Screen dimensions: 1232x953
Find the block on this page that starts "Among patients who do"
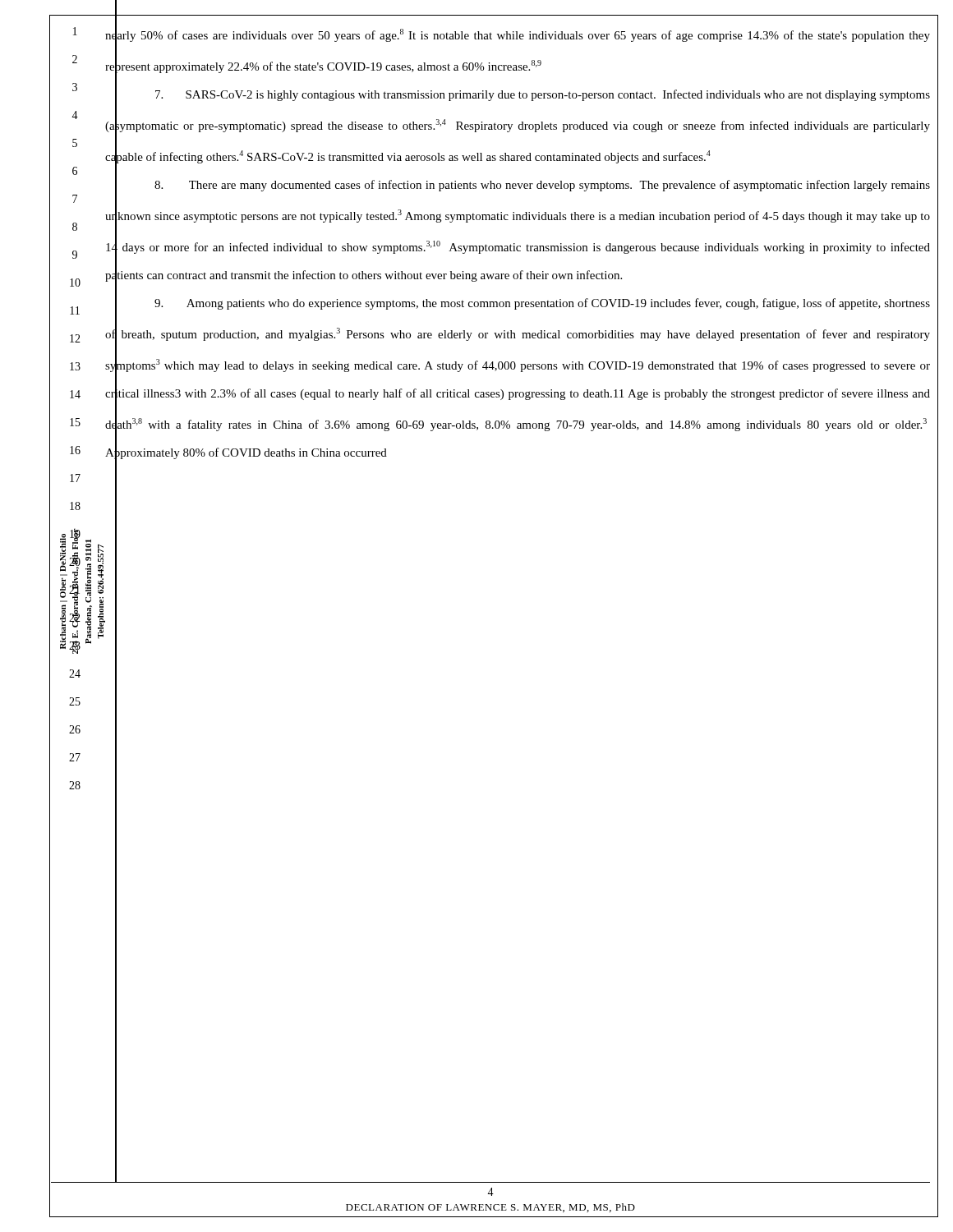pyautogui.click(x=518, y=378)
